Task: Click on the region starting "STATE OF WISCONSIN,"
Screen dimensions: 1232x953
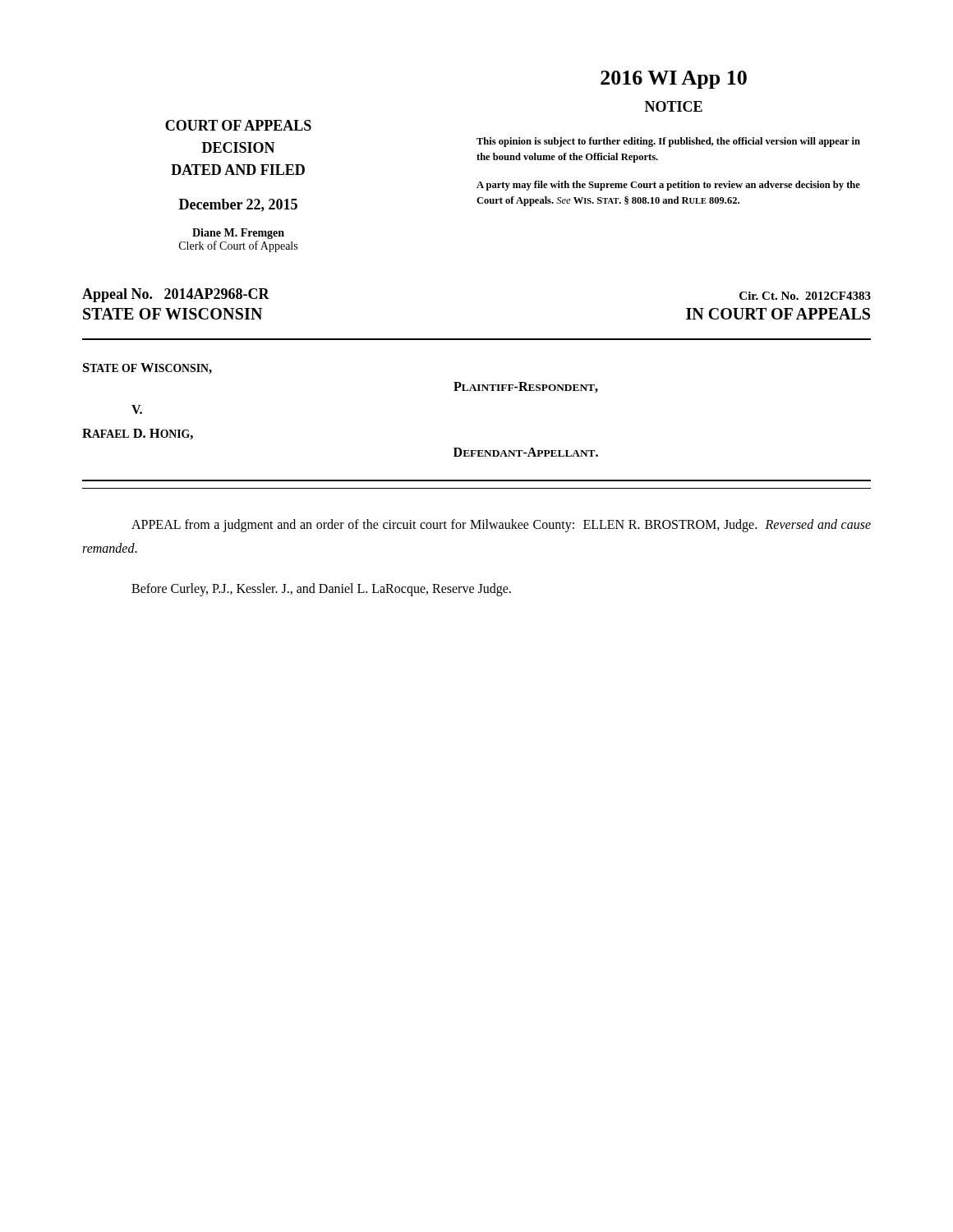Action: tap(147, 368)
